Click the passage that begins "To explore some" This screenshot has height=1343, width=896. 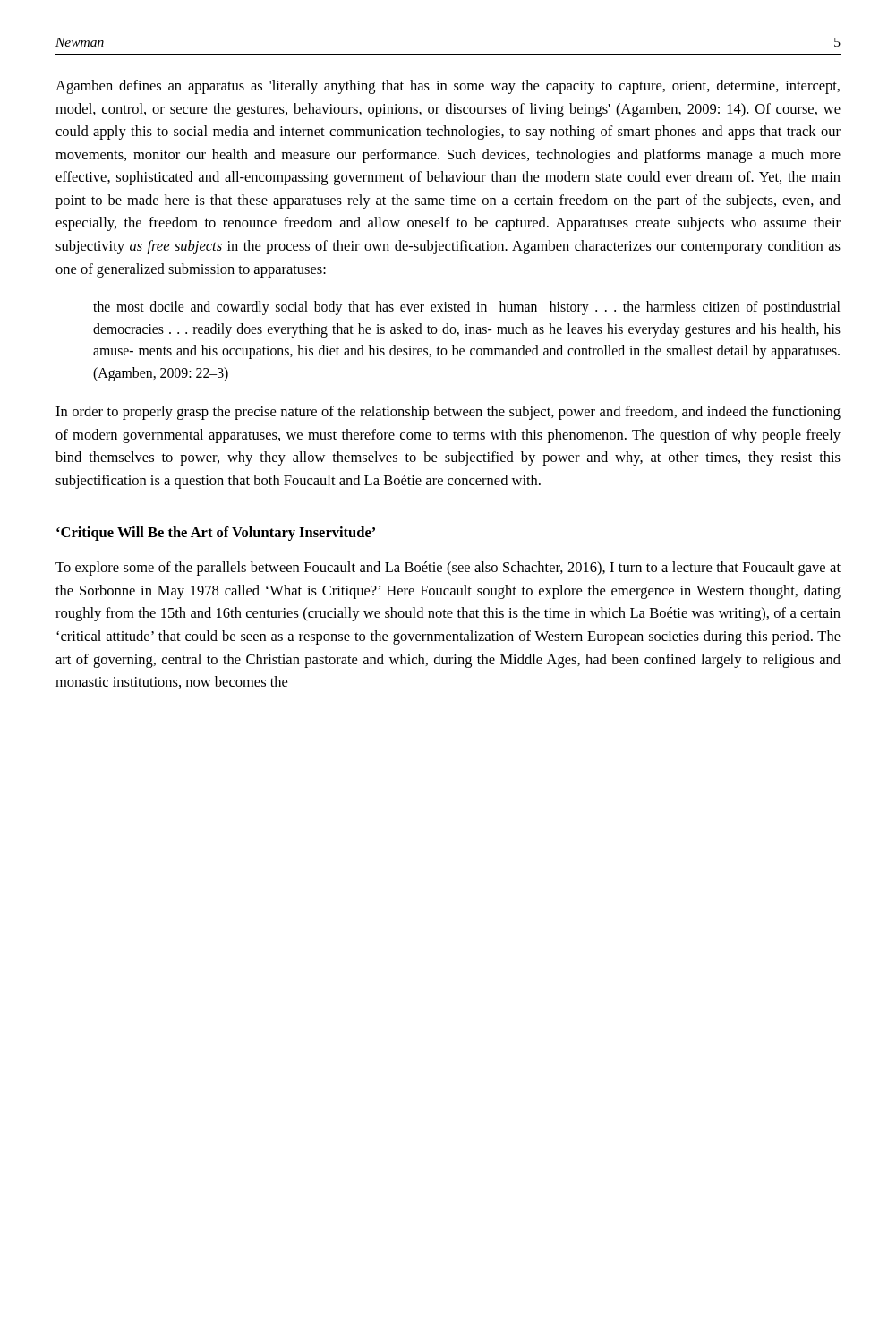click(x=448, y=625)
